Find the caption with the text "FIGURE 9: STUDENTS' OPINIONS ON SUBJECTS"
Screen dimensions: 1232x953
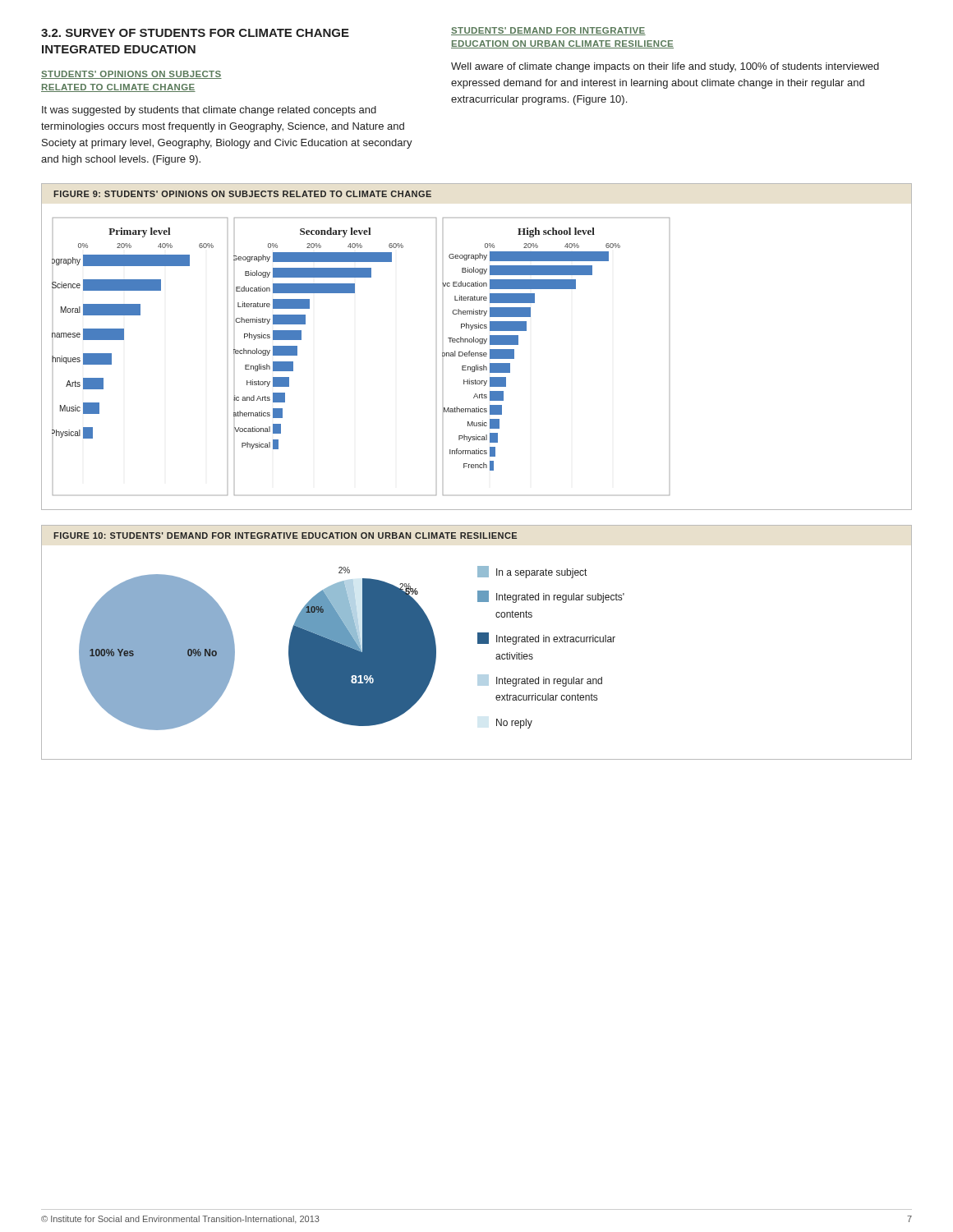pos(476,346)
